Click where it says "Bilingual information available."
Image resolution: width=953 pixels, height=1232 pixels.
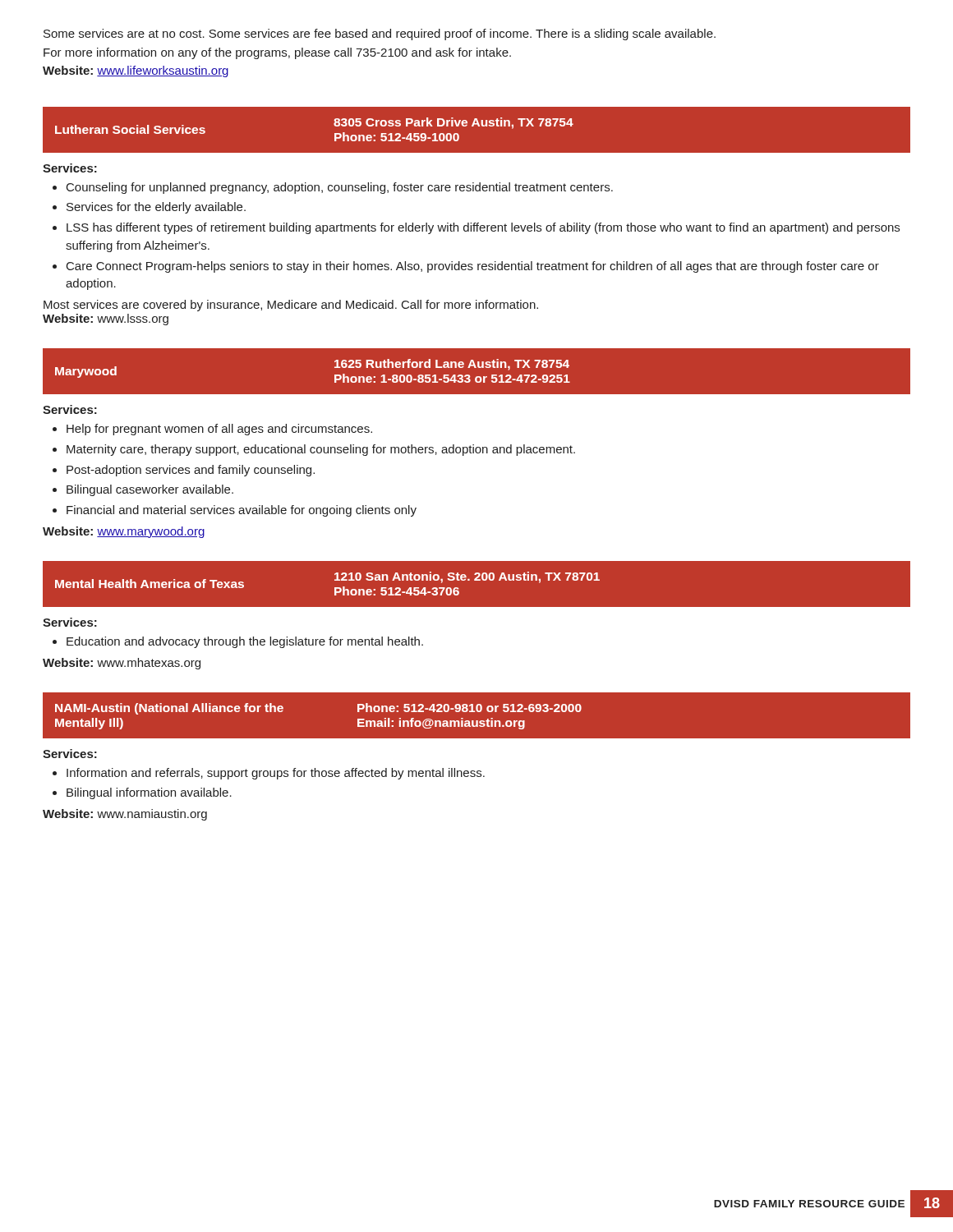pos(149,792)
